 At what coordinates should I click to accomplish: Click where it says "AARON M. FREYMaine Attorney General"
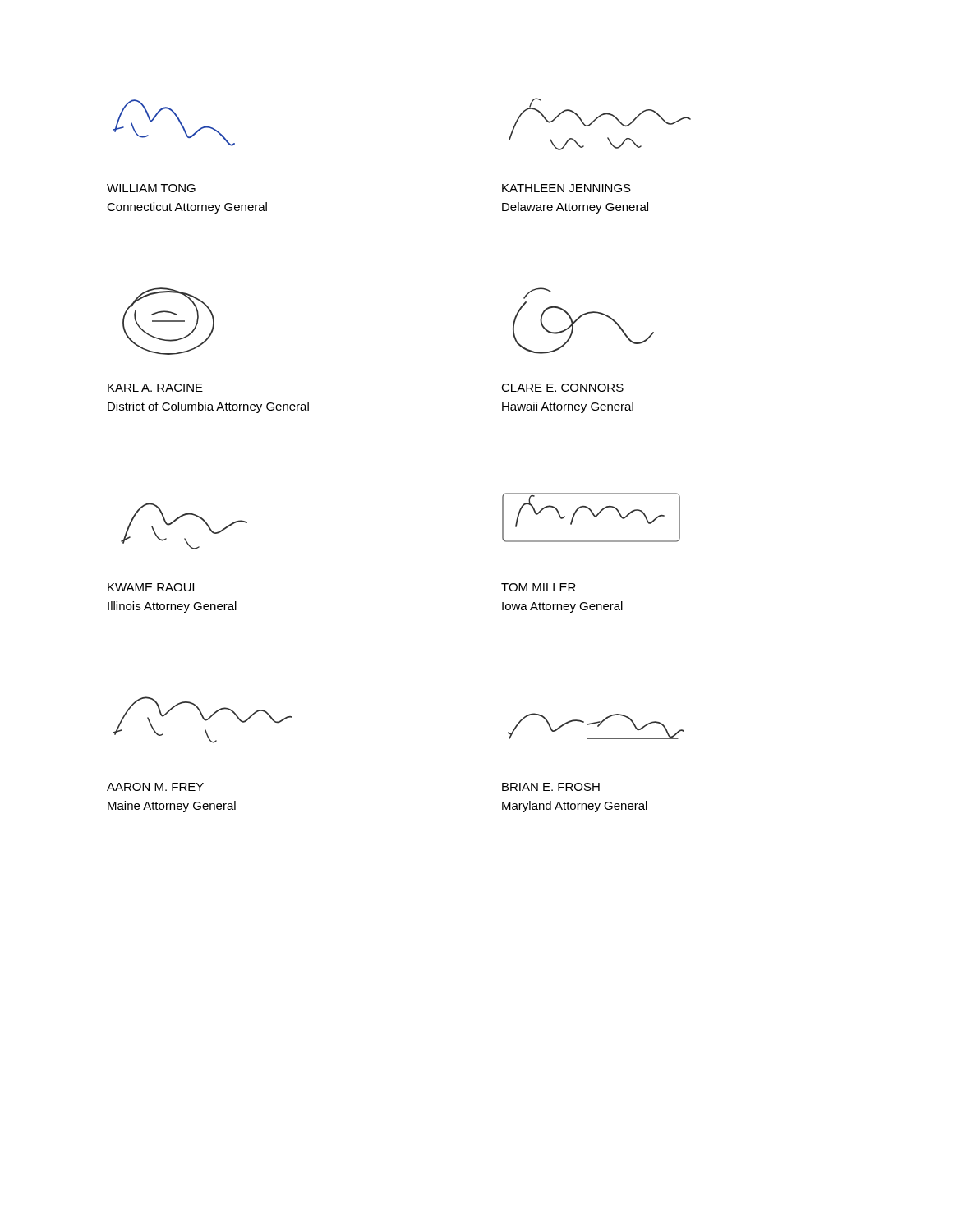pyautogui.click(x=172, y=796)
